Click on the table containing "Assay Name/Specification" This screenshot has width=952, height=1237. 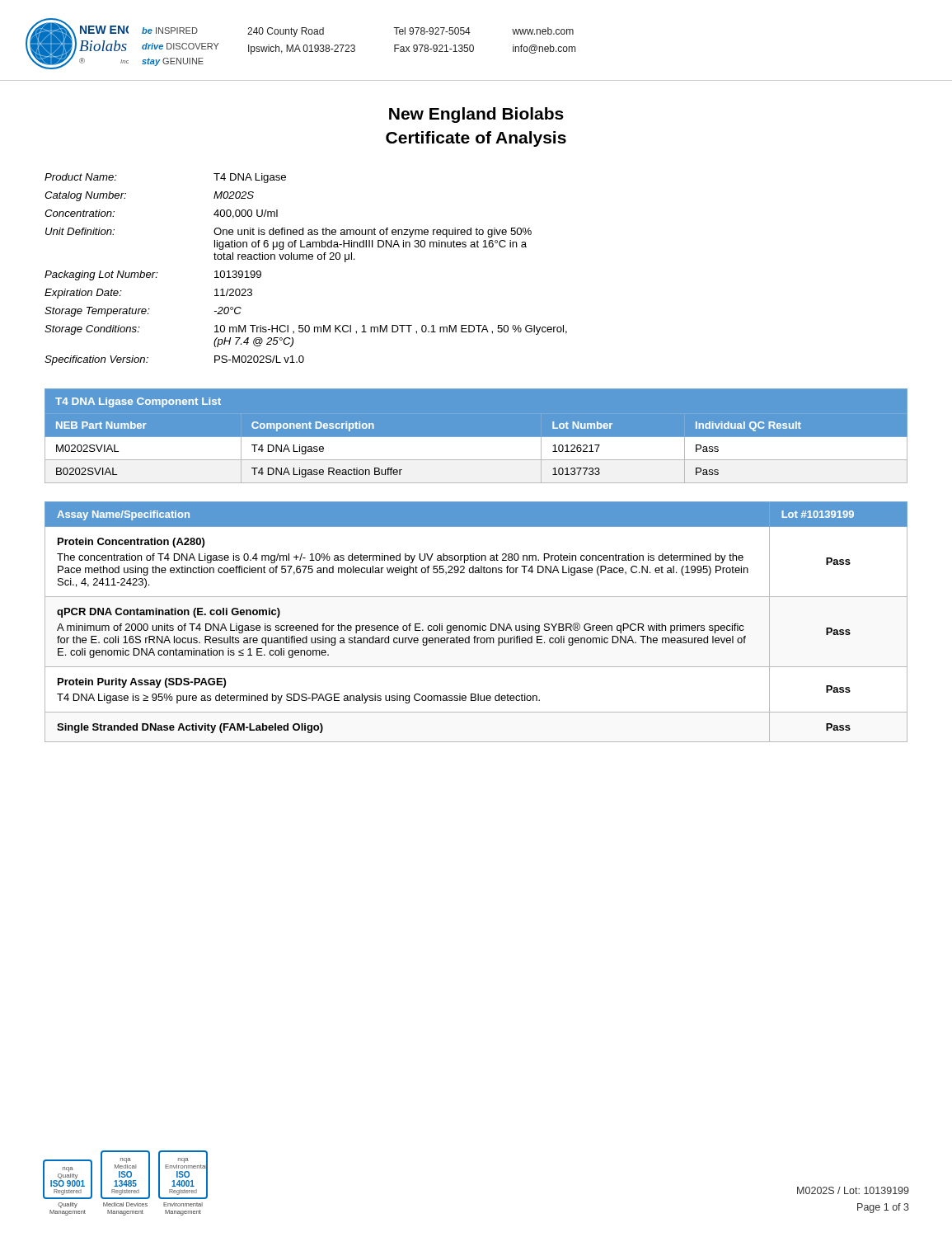pos(476,622)
